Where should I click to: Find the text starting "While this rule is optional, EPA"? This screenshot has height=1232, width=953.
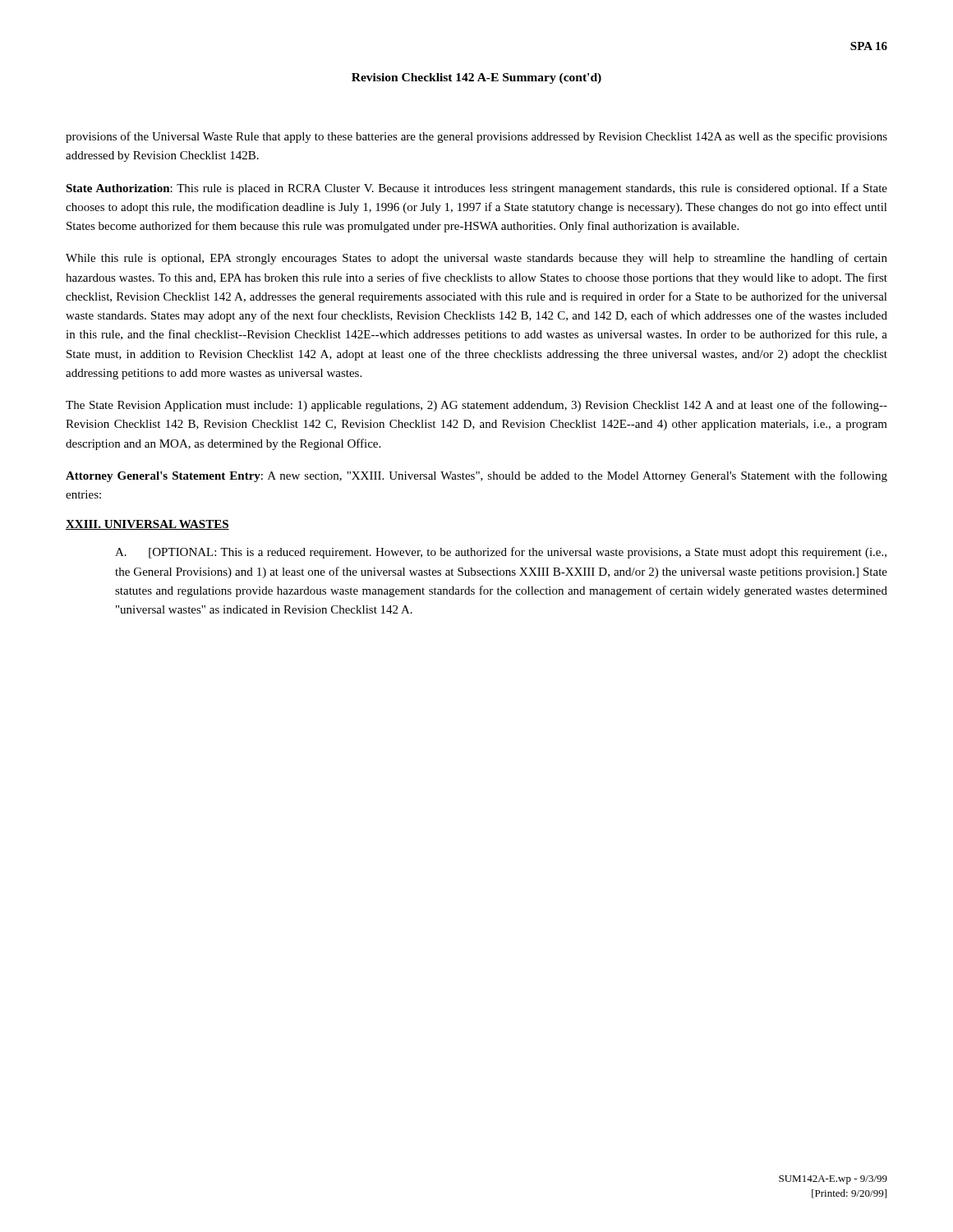(476, 315)
